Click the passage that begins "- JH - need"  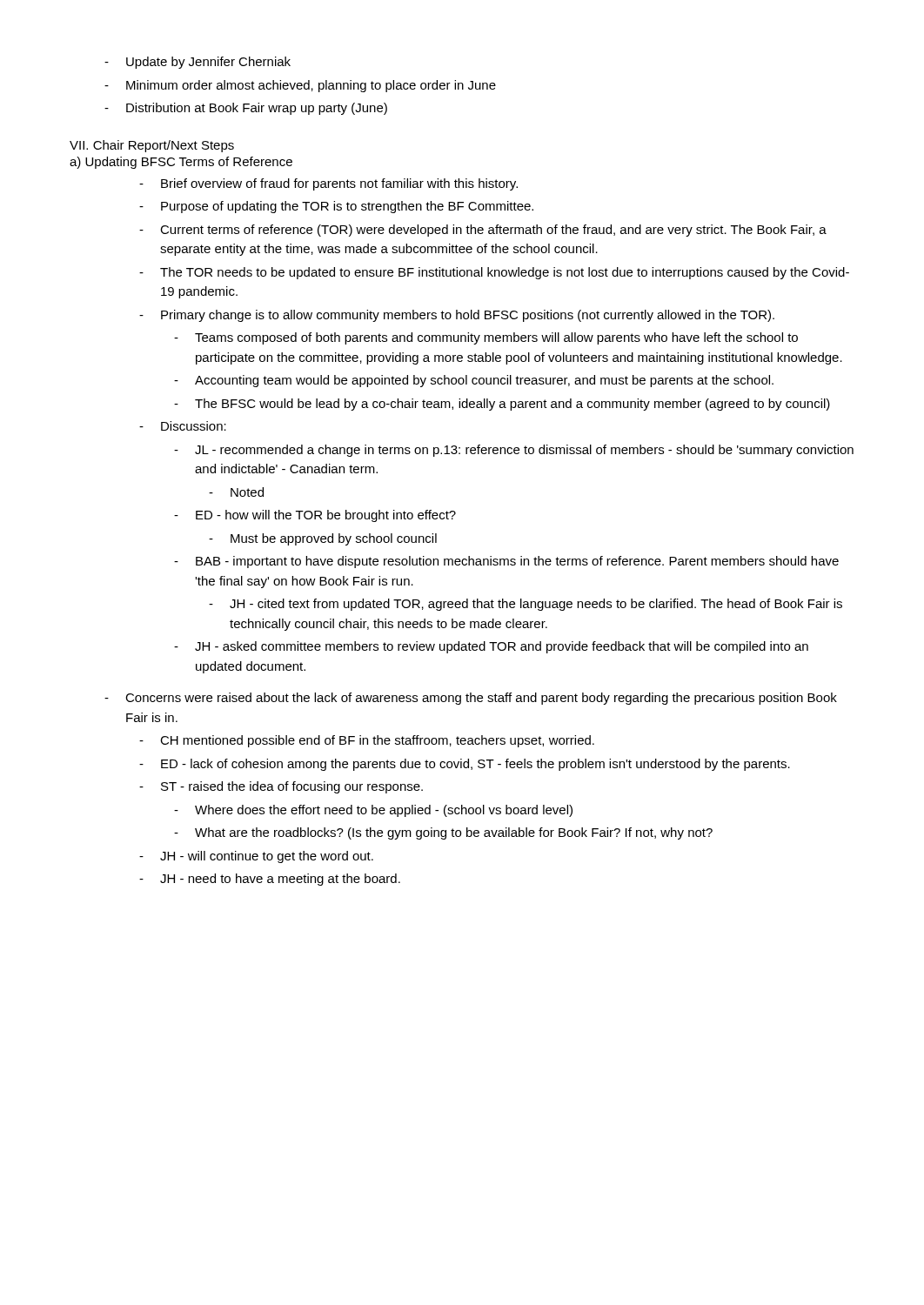pos(270,879)
